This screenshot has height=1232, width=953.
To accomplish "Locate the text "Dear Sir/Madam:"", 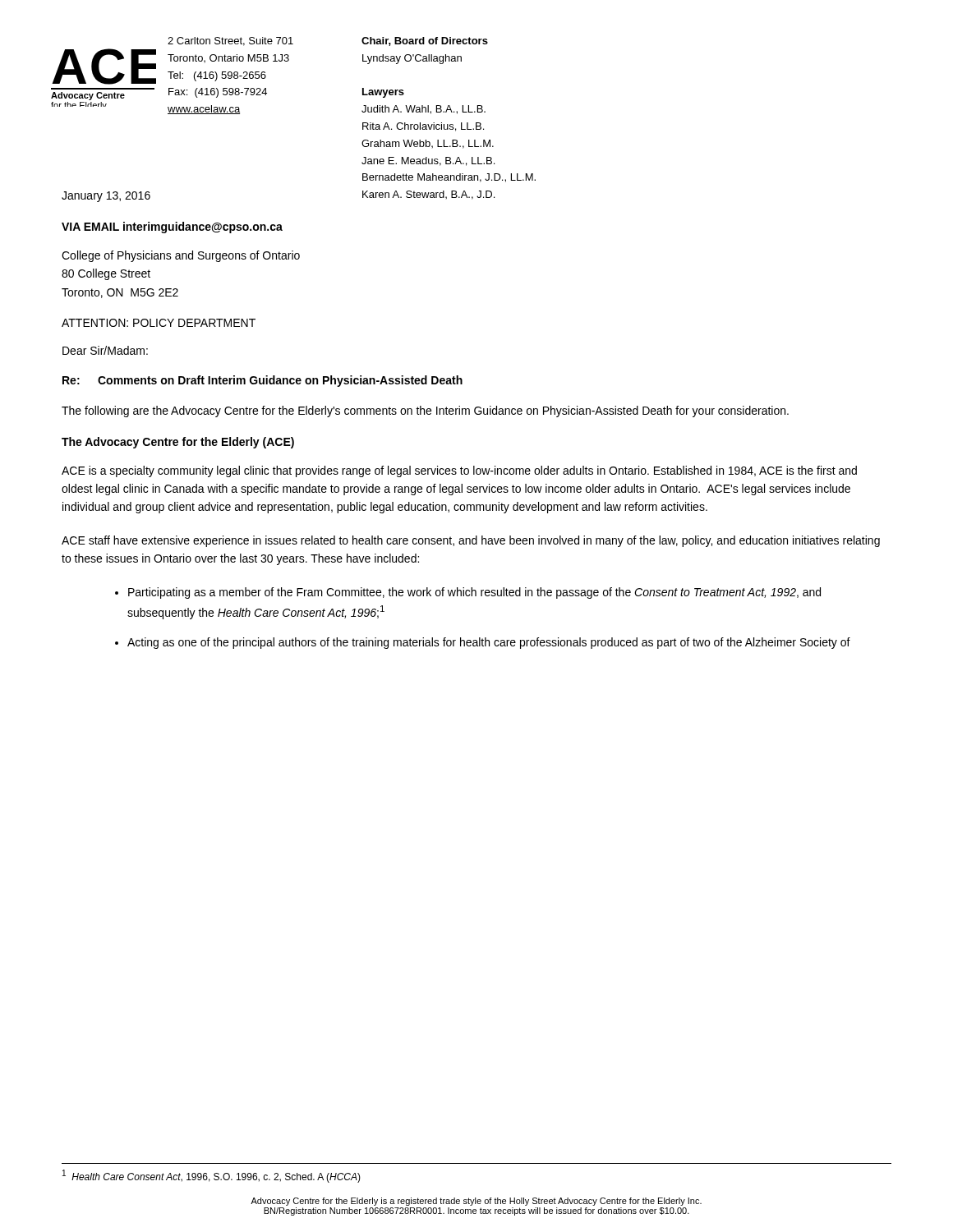I will click(x=105, y=351).
